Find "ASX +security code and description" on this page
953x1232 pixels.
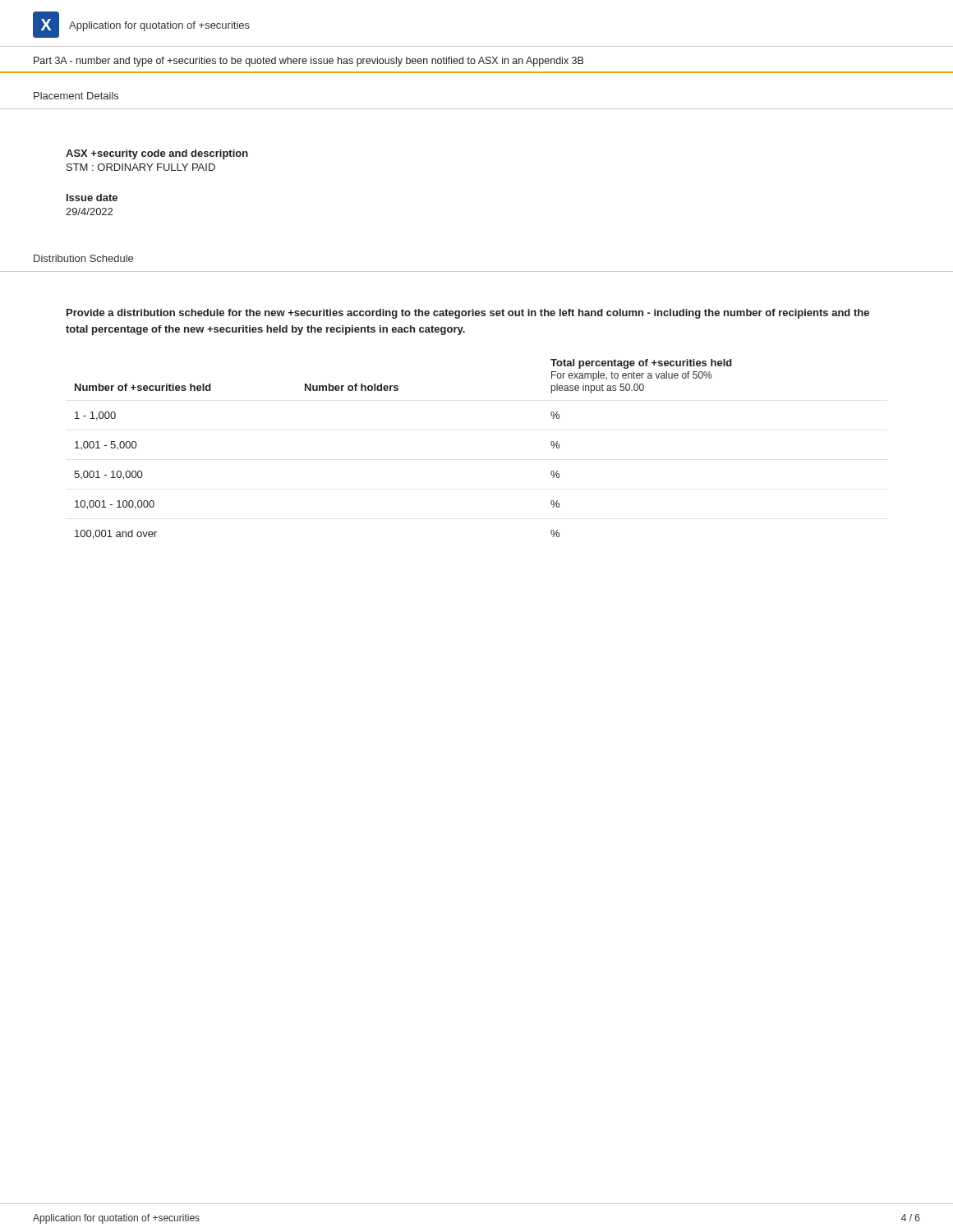click(x=157, y=153)
